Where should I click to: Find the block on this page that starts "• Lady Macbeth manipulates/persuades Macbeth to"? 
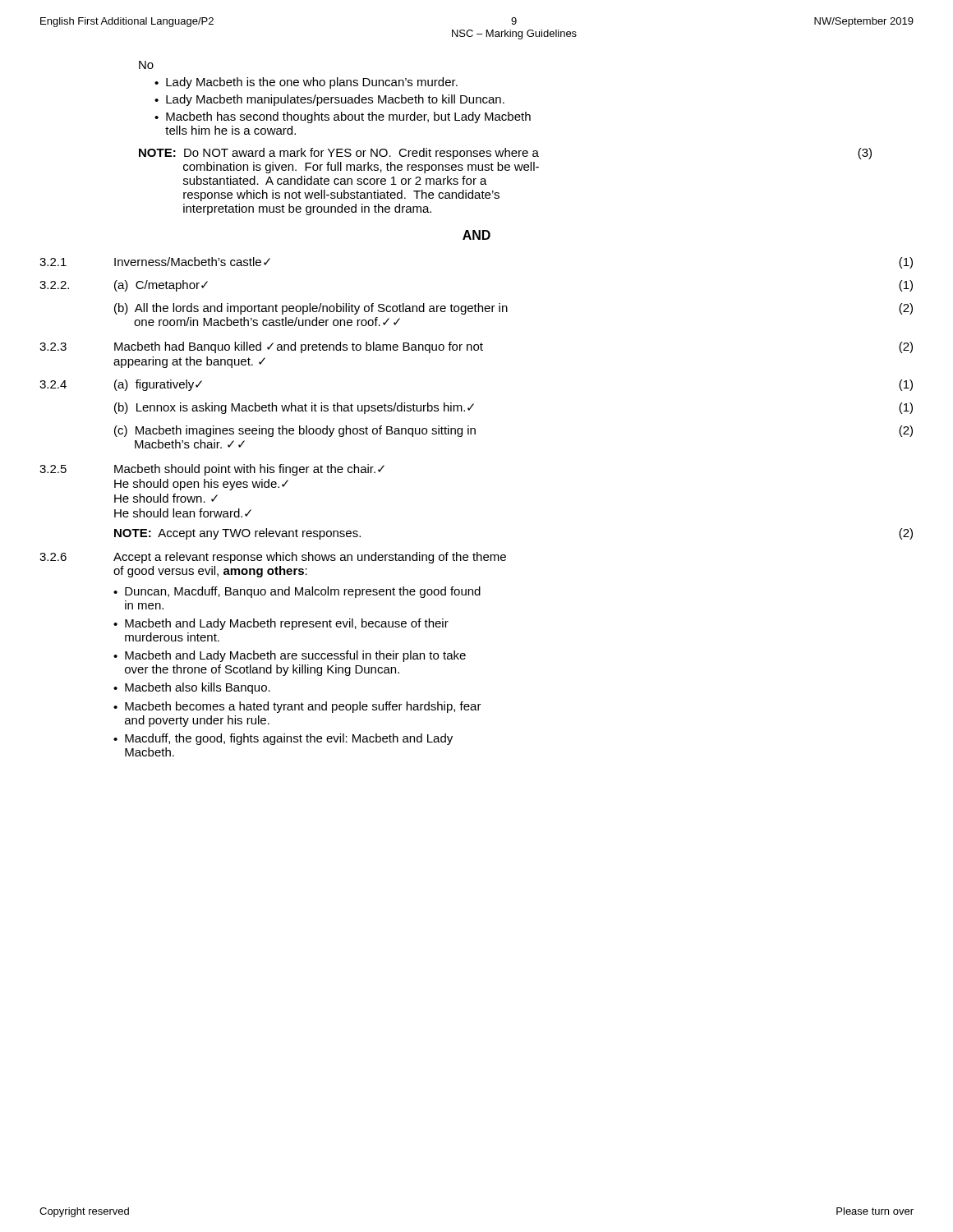pos(330,99)
